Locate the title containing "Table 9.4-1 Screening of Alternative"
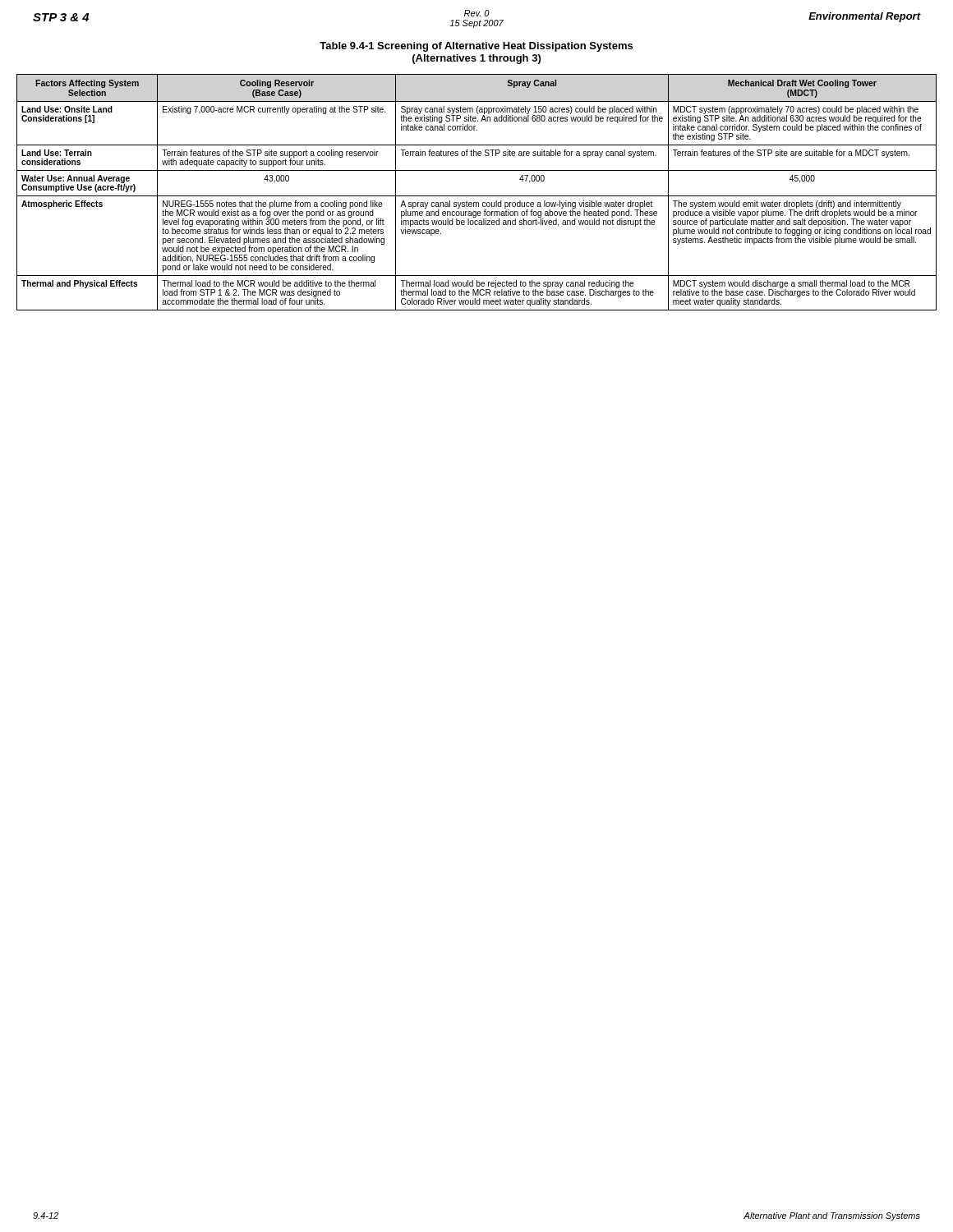The image size is (953, 1232). (476, 52)
